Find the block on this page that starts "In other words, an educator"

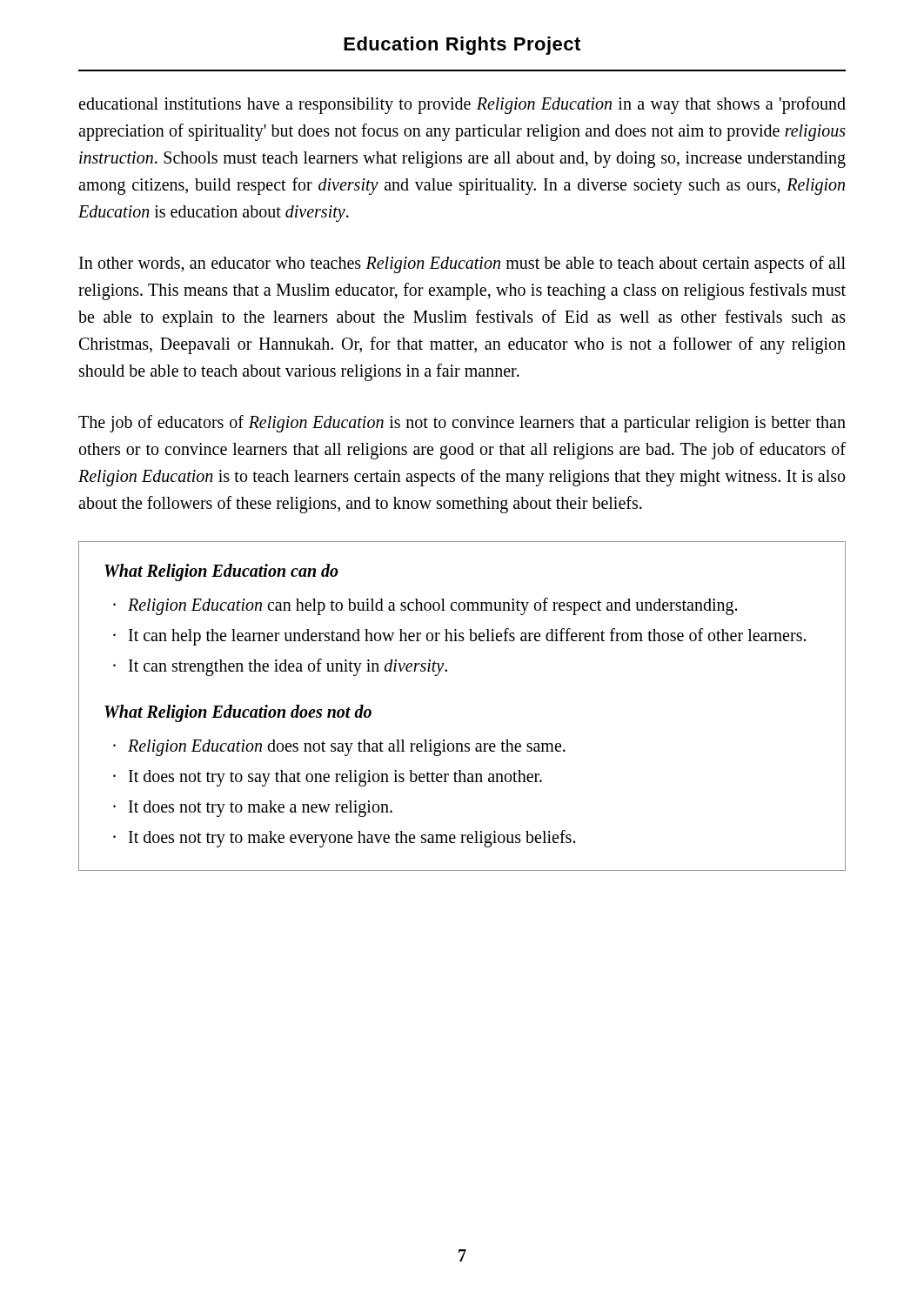click(x=462, y=317)
